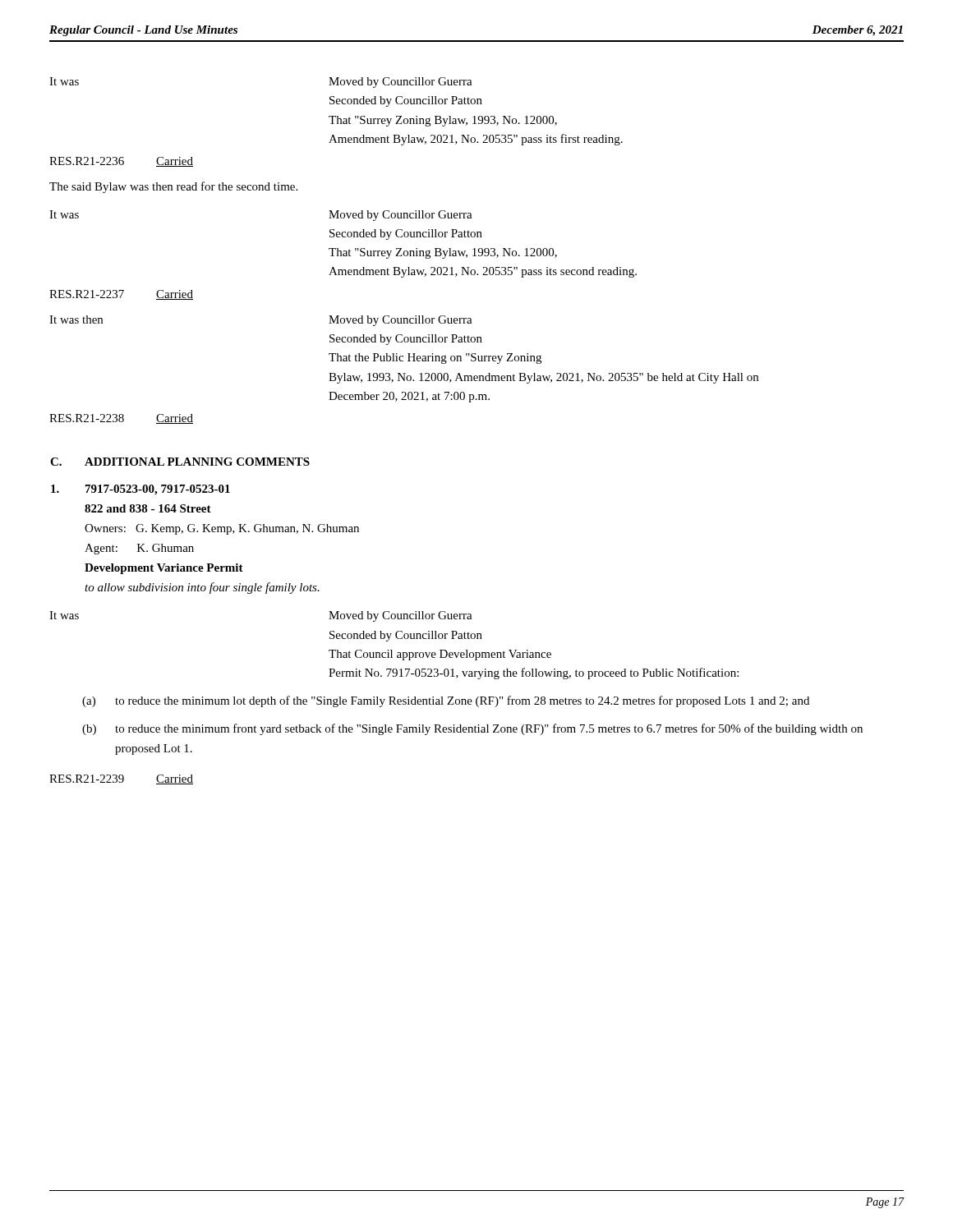Click the passage that begins "(b) to reduce the minimum front yard"
The height and width of the screenshot is (1232, 953).
[x=493, y=739]
